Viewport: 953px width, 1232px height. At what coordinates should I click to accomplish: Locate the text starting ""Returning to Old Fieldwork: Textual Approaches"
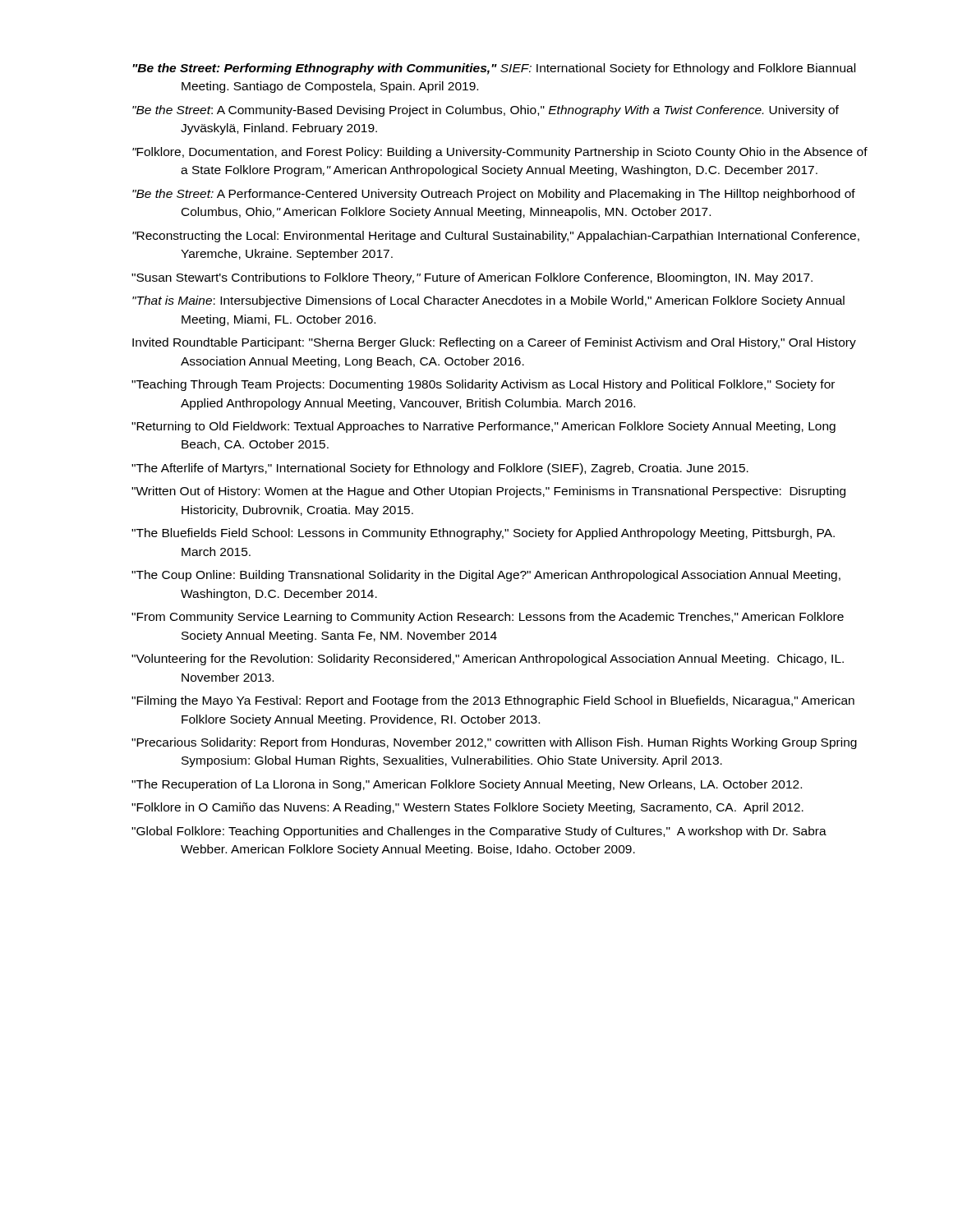[484, 435]
